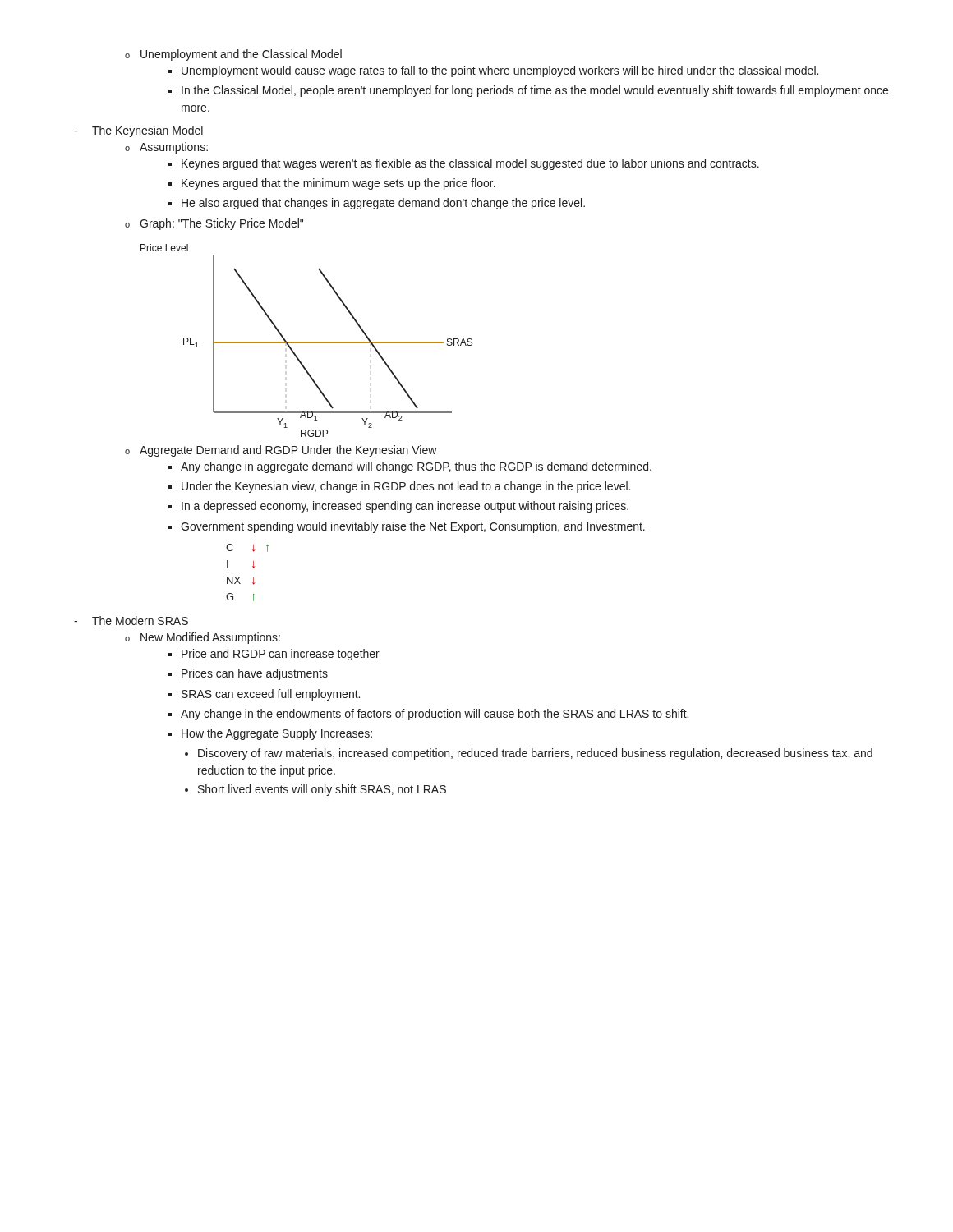
Task: Where does it say "- The Modern SRAS"?
Action: tap(131, 621)
